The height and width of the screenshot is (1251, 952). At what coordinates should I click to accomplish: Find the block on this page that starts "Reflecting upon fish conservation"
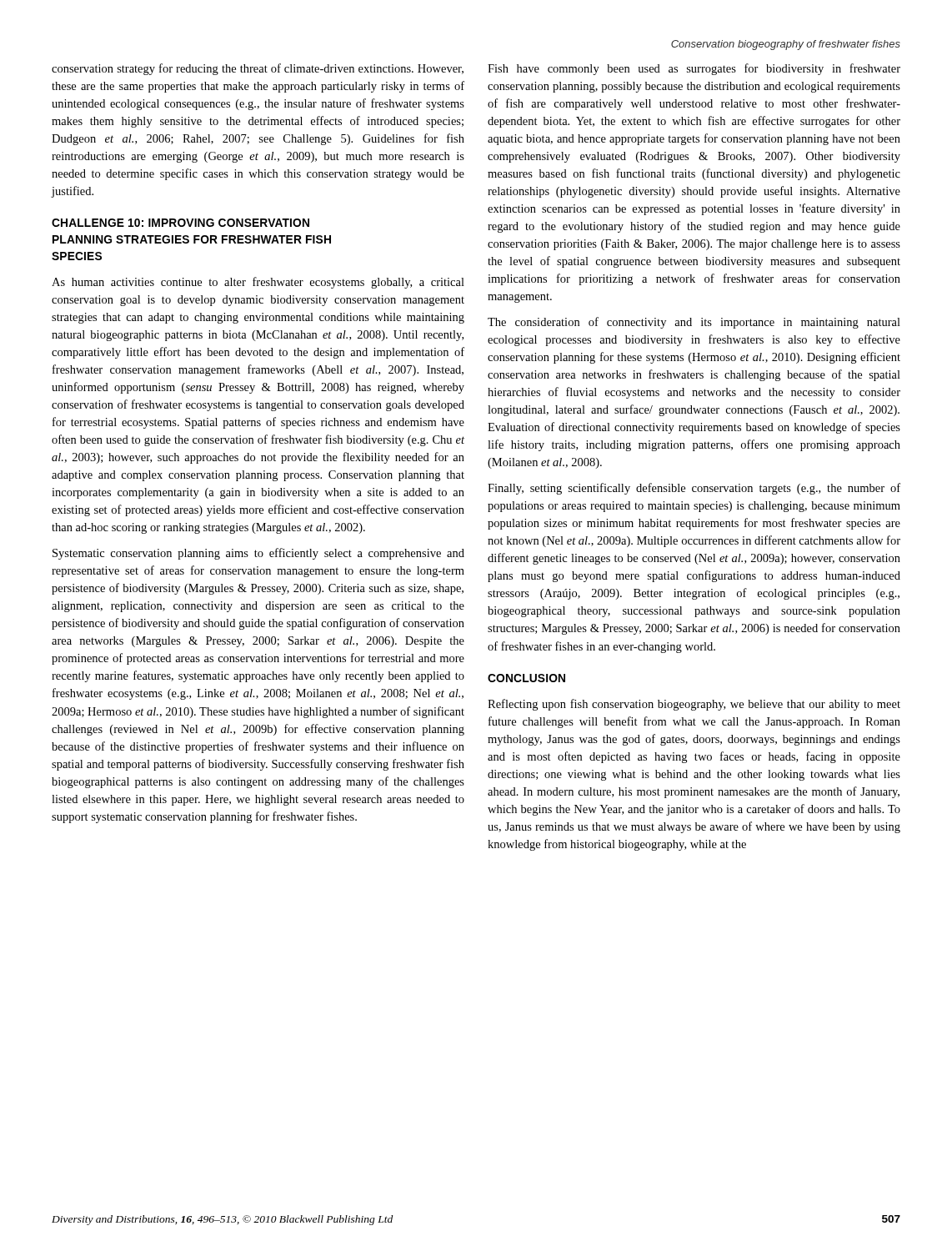694,774
